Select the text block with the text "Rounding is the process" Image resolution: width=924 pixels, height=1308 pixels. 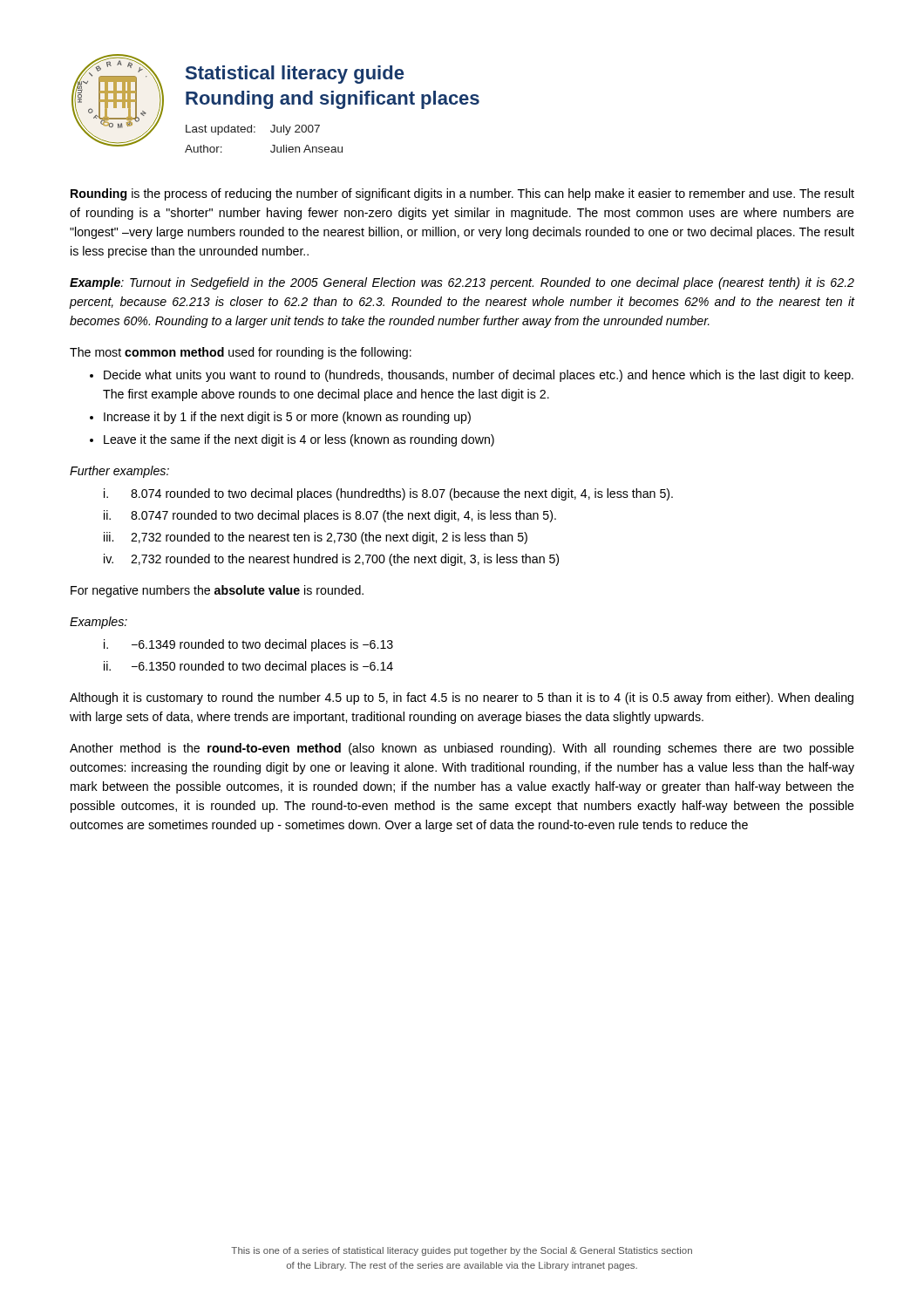[462, 222]
